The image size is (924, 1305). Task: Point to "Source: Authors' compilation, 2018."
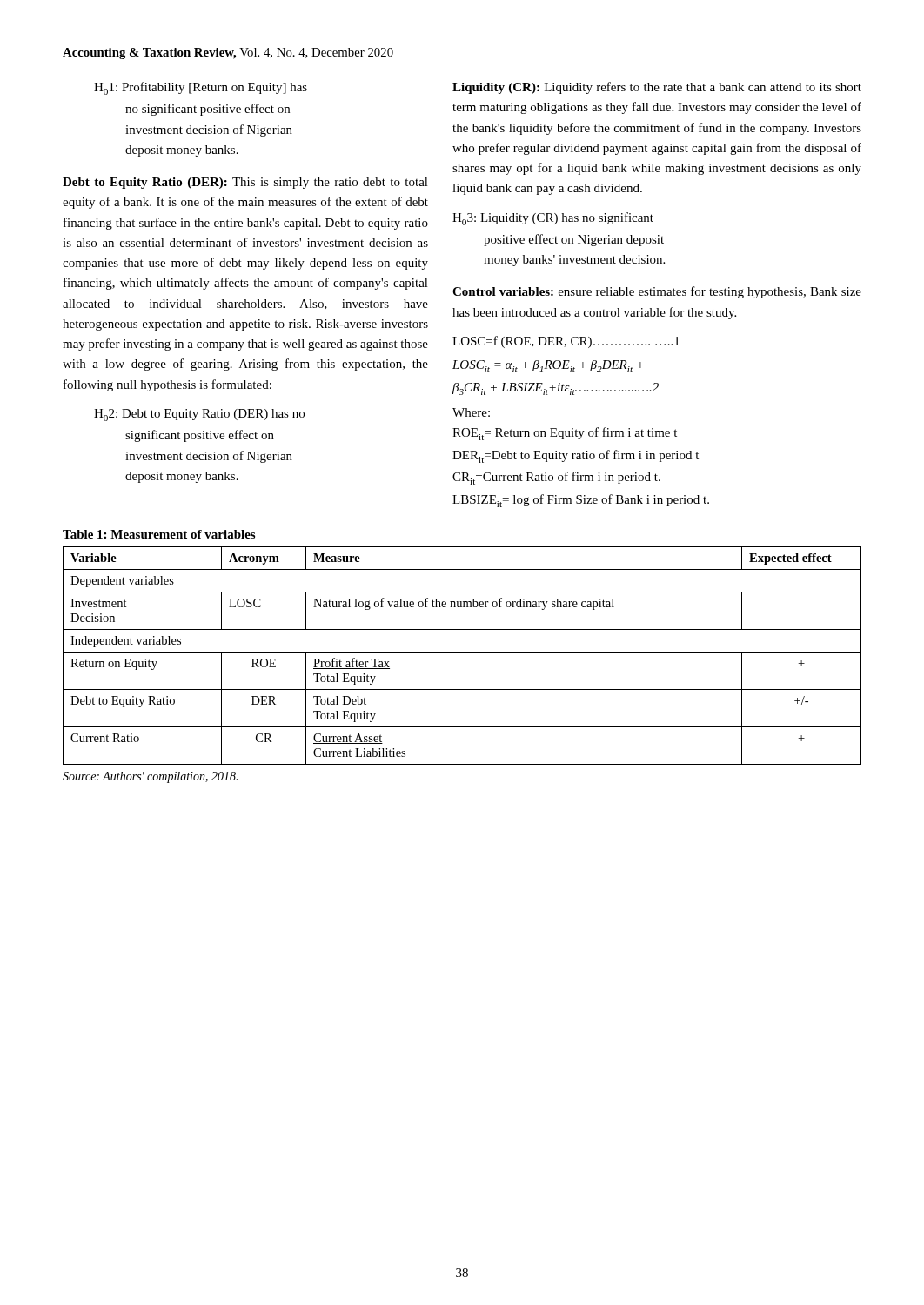tap(151, 776)
